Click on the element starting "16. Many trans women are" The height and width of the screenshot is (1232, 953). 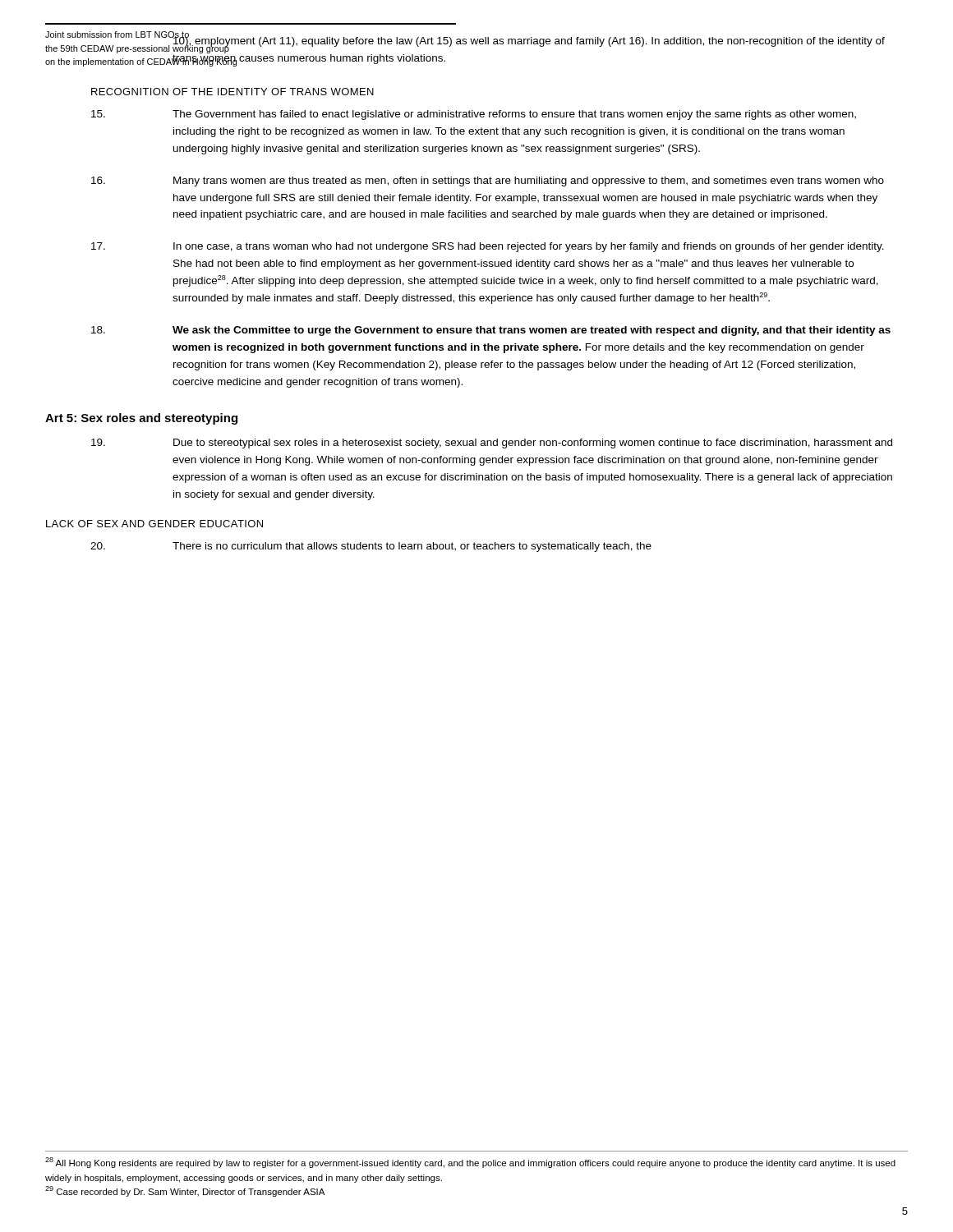[x=495, y=198]
